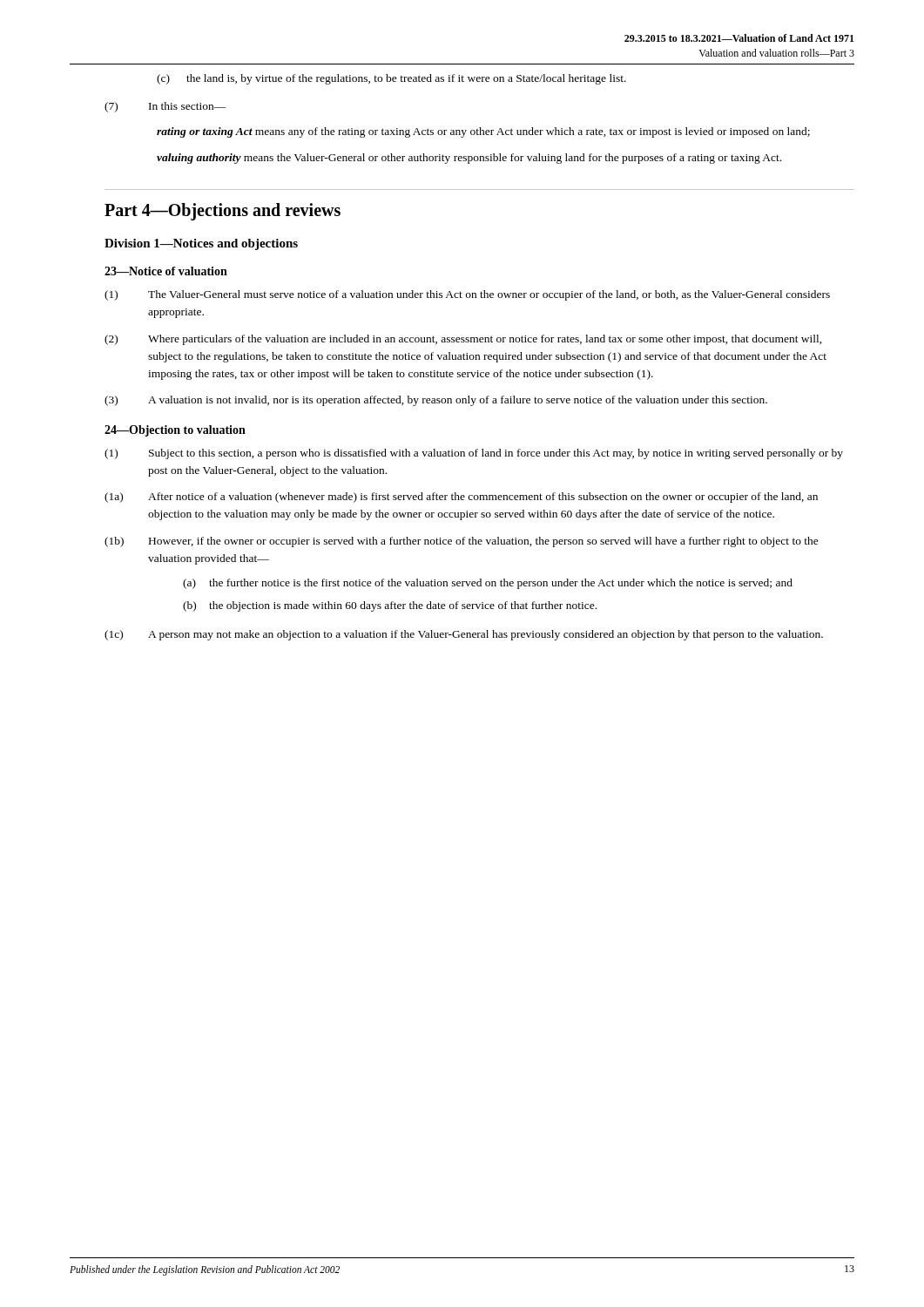924x1307 pixels.
Task: Find the text block starting "(2) Where particulars of the valuation are included"
Action: click(479, 356)
